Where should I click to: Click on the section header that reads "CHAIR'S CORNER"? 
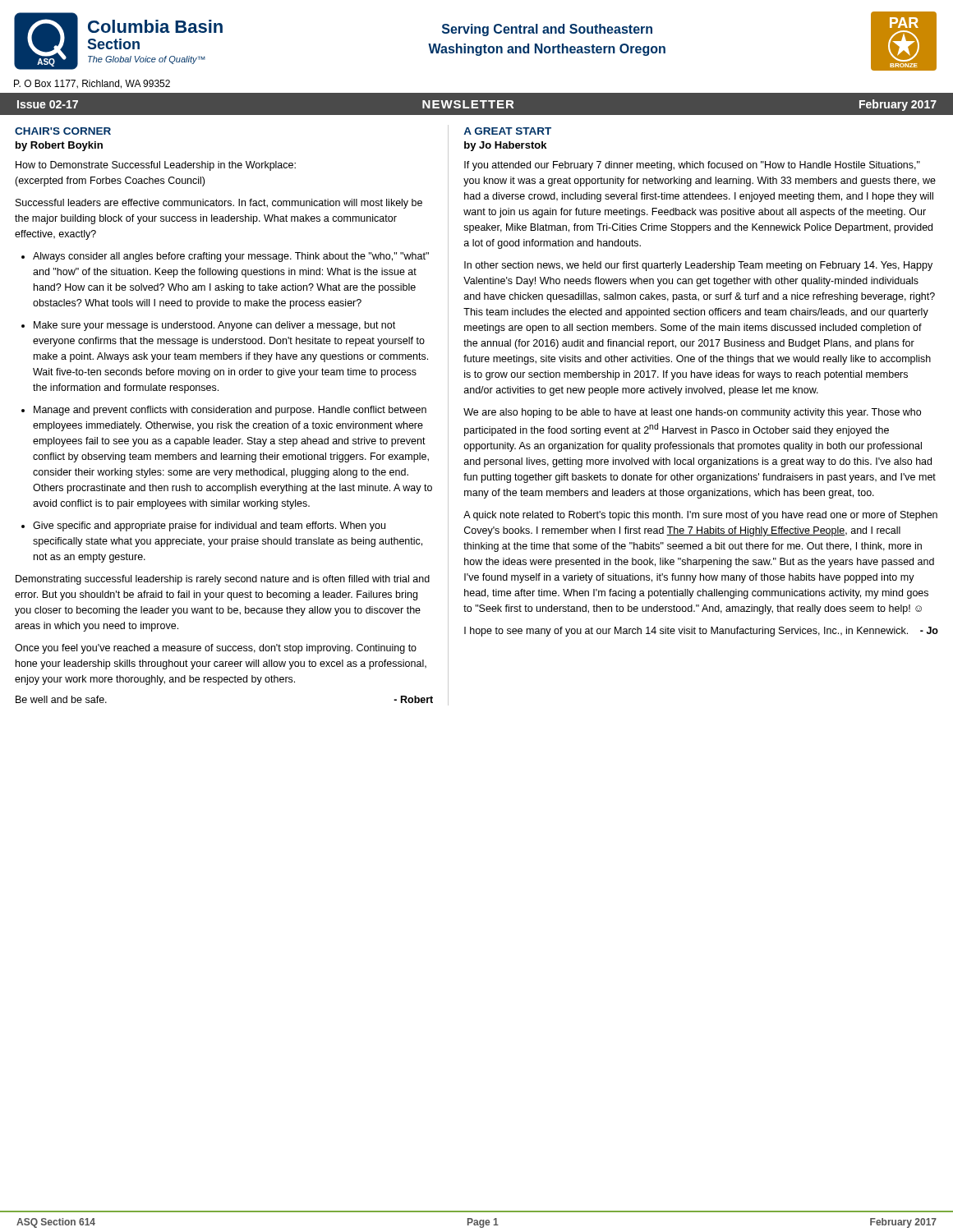tap(63, 131)
